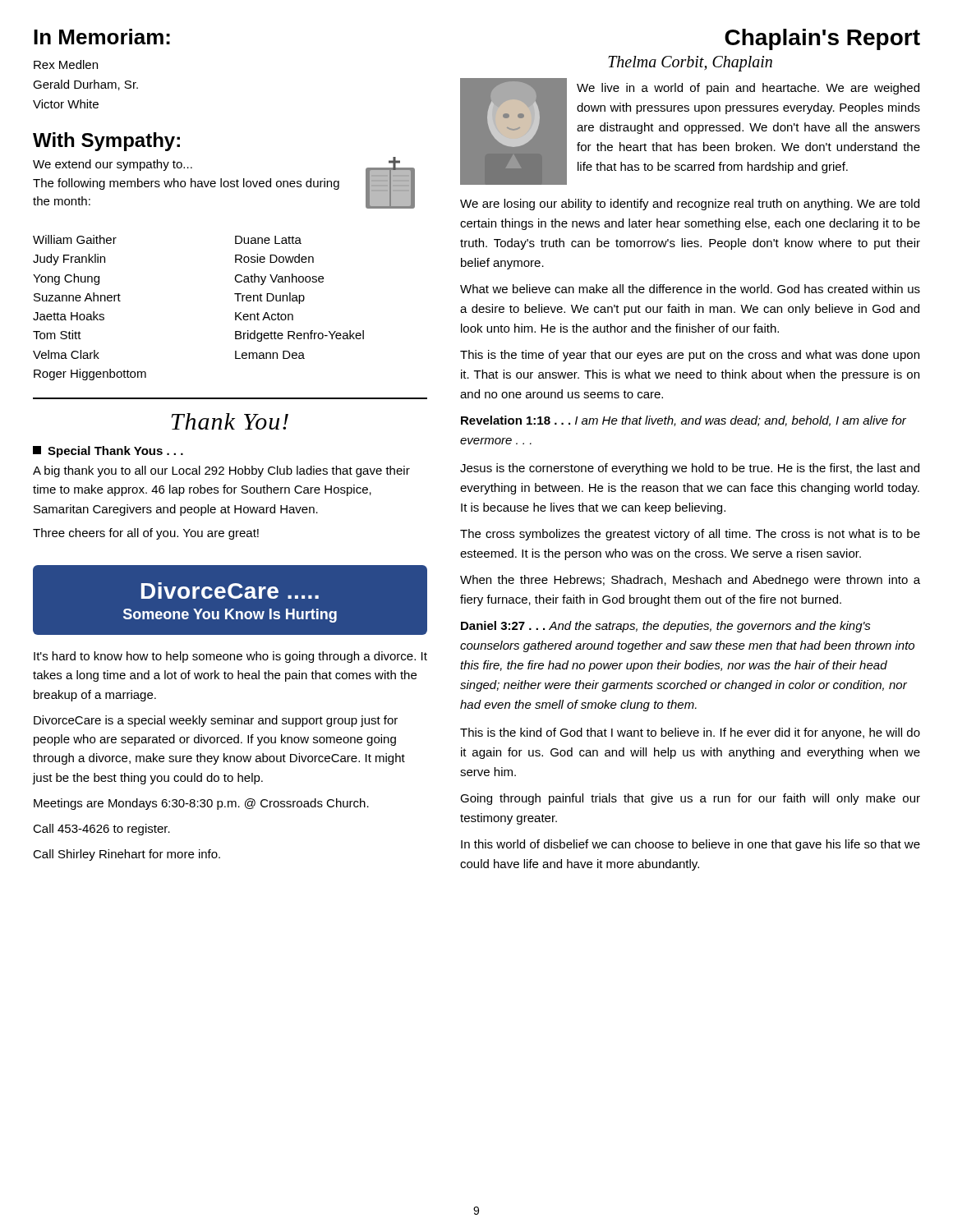Select the list item containing "Roger Higgenbottom"
The height and width of the screenshot is (1232, 953).
129,373
